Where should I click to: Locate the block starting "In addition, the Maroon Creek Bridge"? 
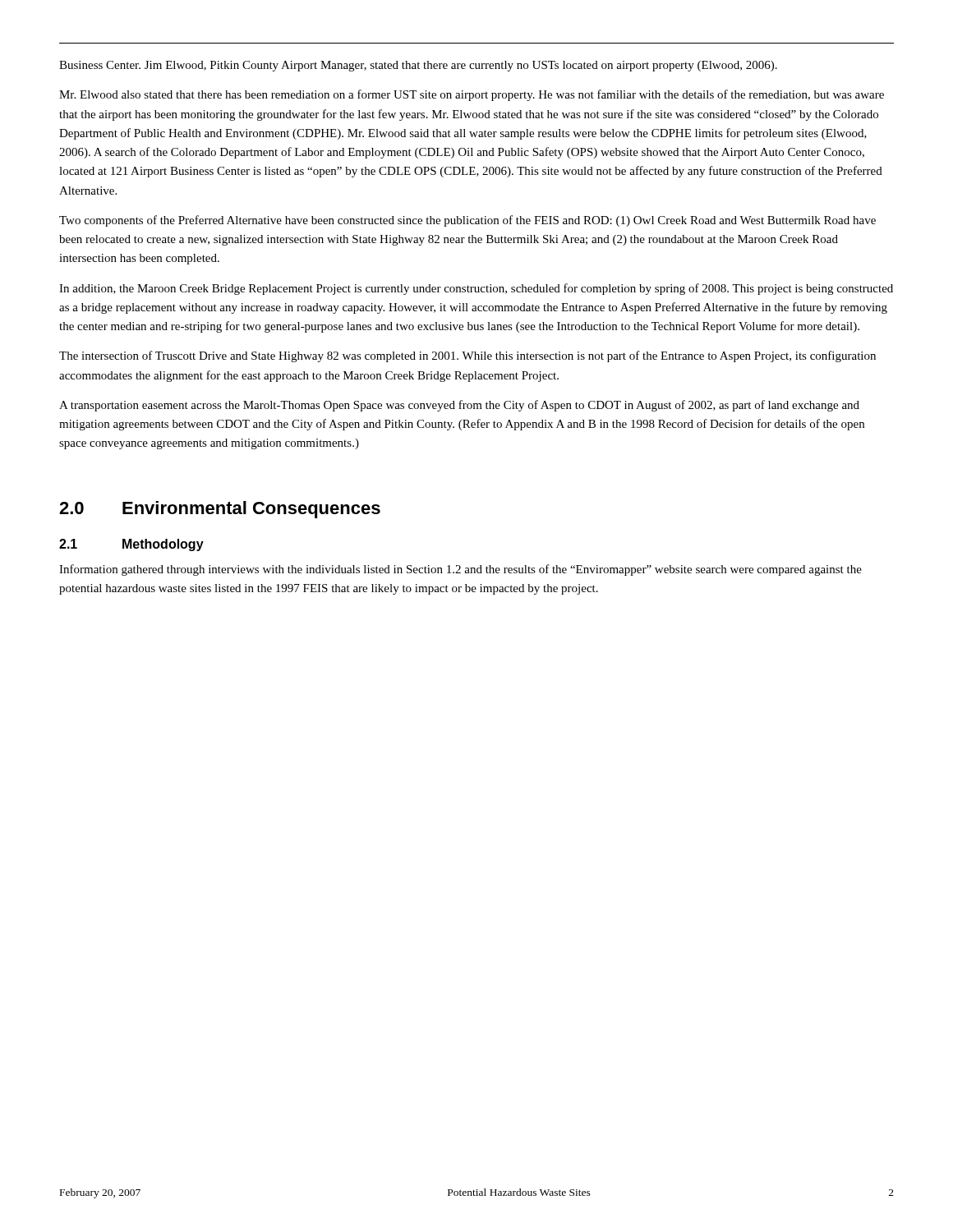pyautogui.click(x=476, y=307)
